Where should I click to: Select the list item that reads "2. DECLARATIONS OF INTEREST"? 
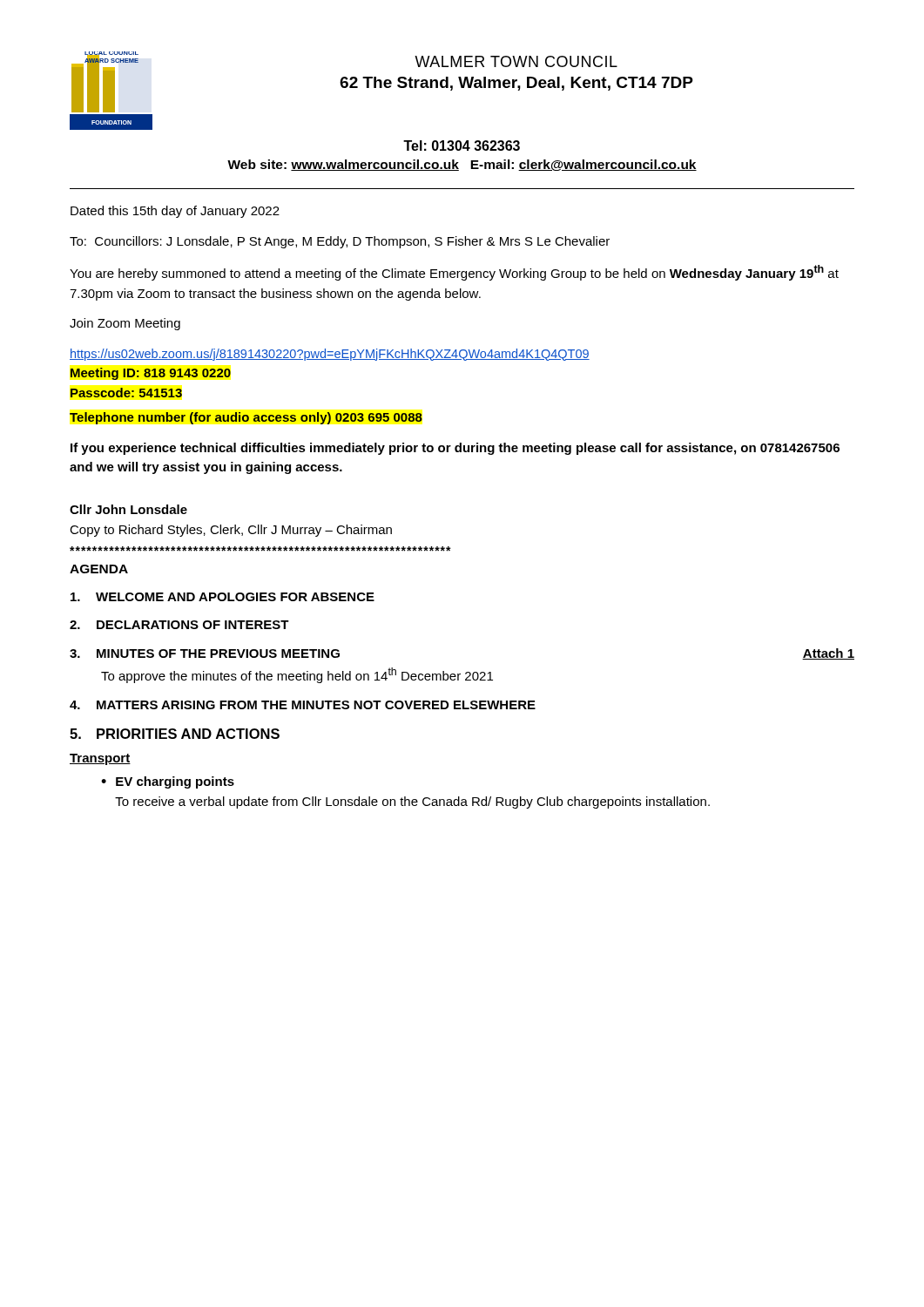(x=179, y=625)
